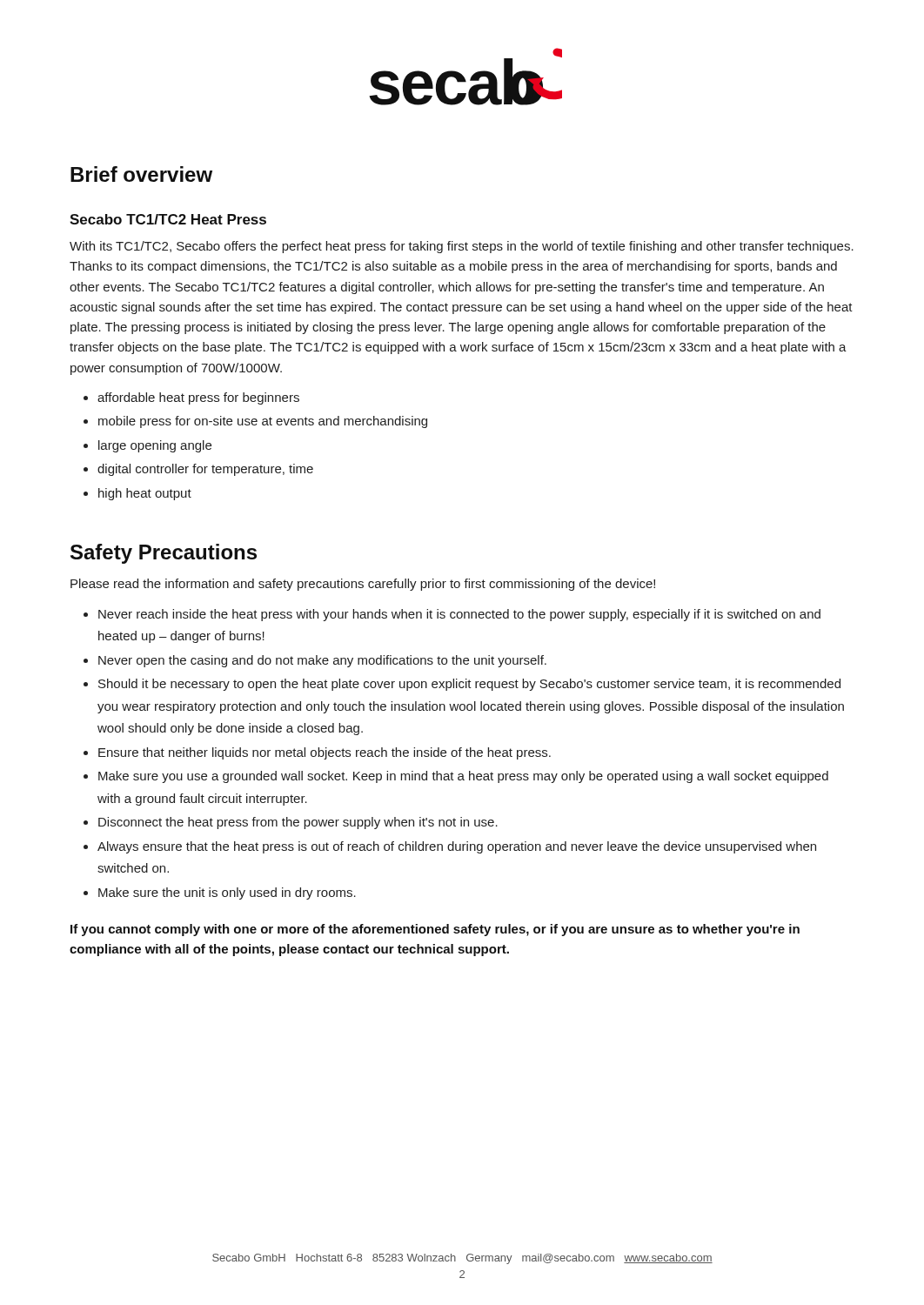Locate the text starting "With its TC1/TC2, Secabo offers"

pos(462,306)
